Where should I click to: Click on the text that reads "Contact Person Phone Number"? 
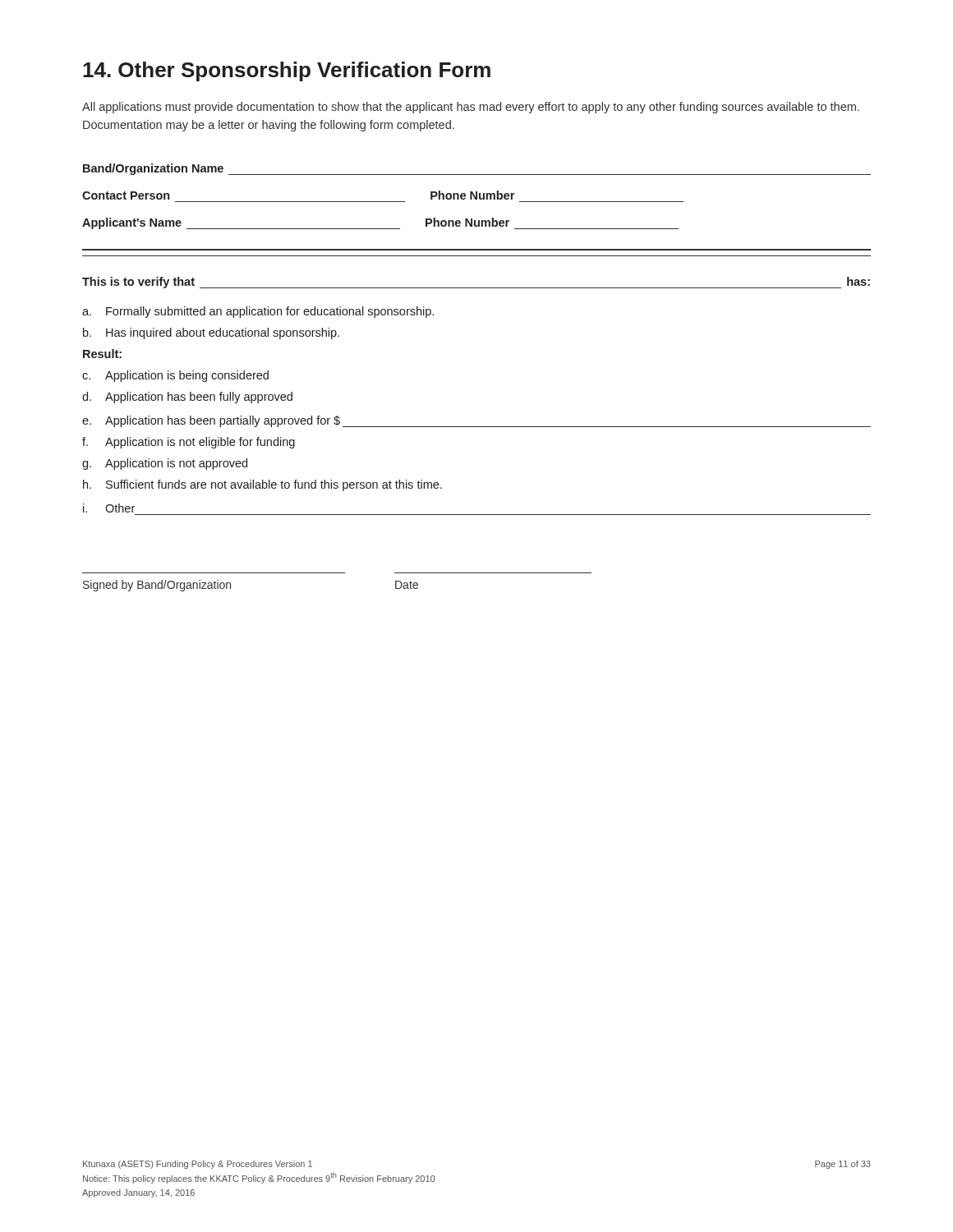click(383, 194)
